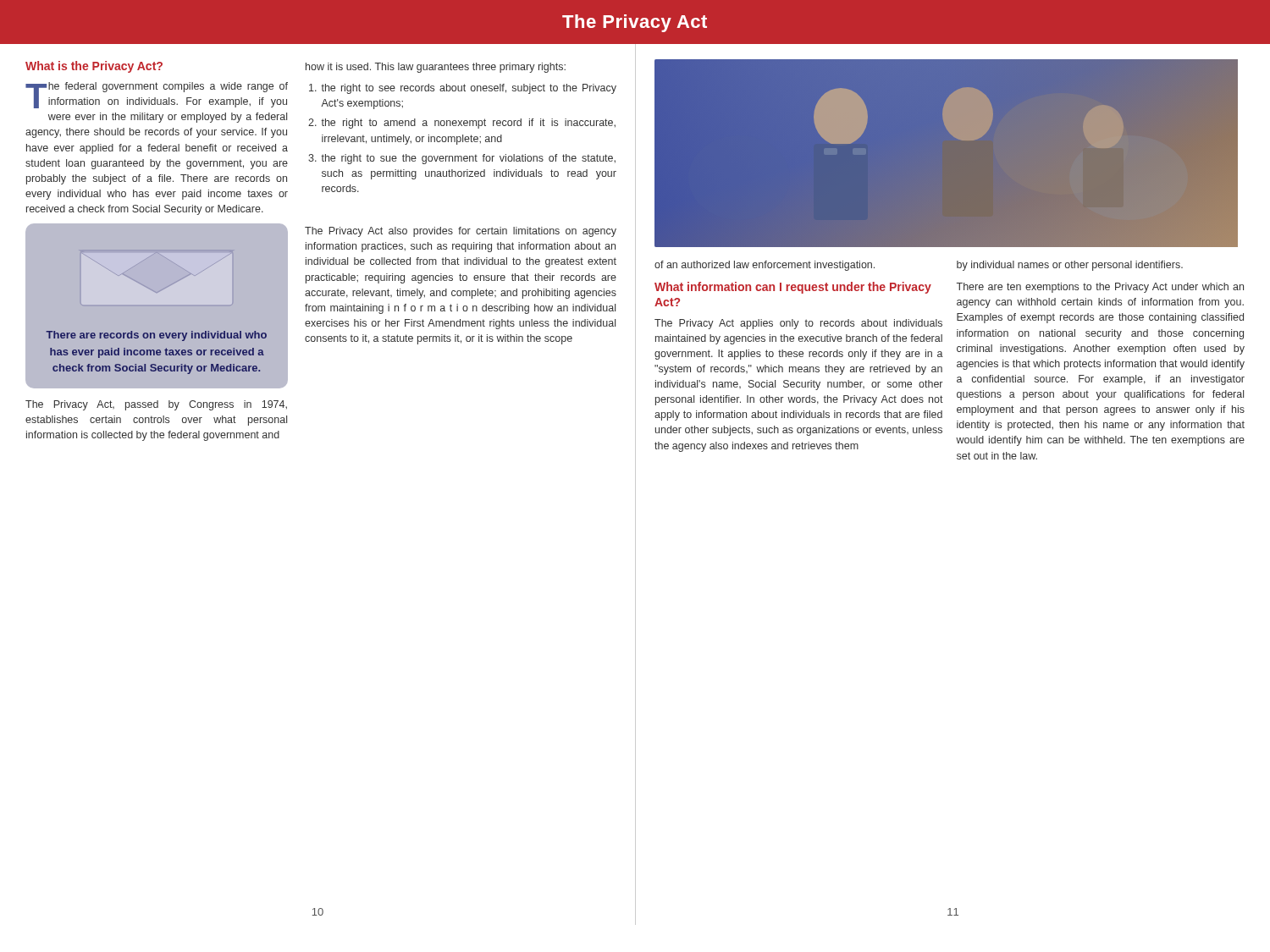This screenshot has height=952, width=1270.
Task: Click on the text block that reads "he federal government compiles a wide range"
Action: [157, 148]
